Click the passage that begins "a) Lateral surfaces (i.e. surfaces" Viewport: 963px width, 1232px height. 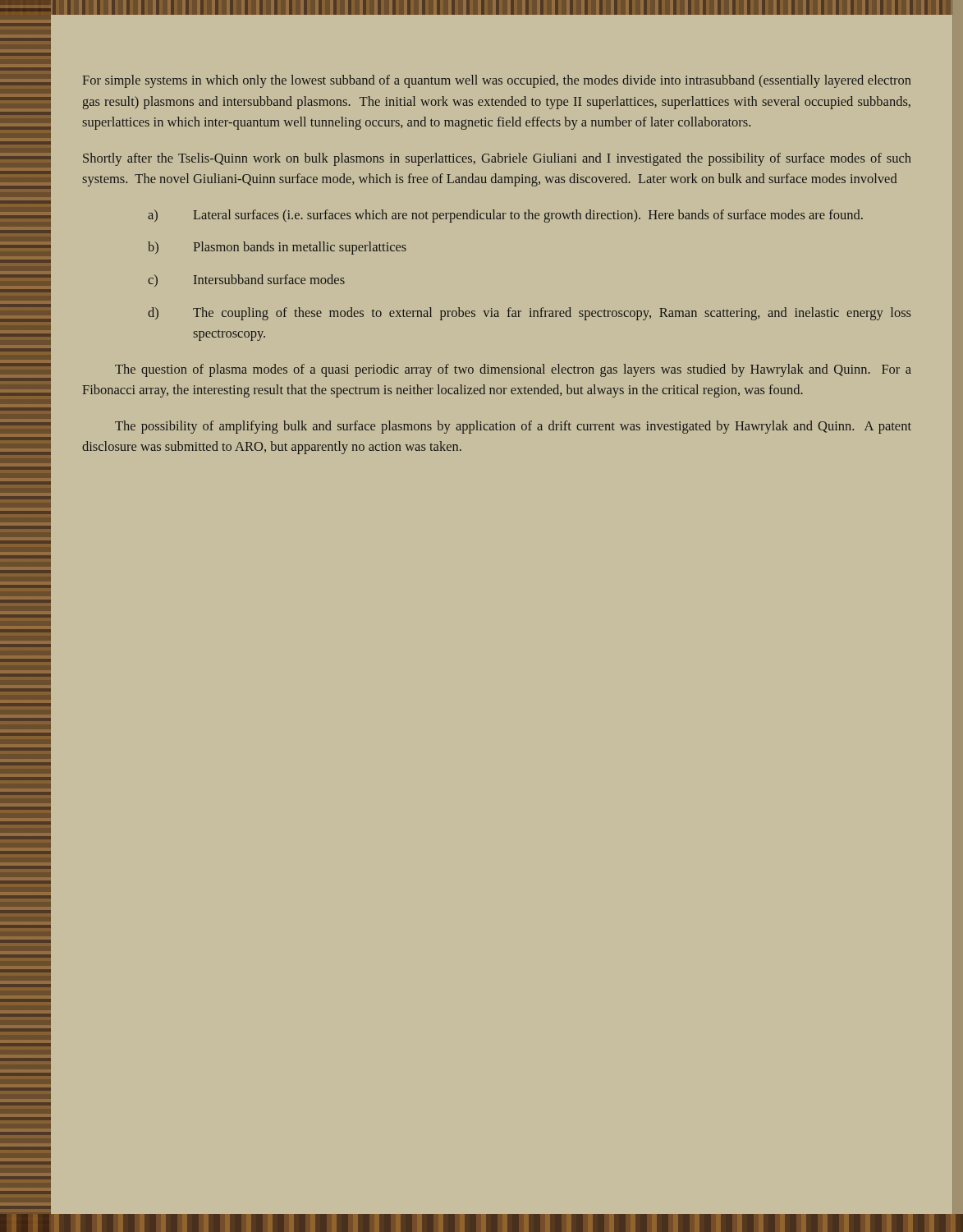pos(530,215)
